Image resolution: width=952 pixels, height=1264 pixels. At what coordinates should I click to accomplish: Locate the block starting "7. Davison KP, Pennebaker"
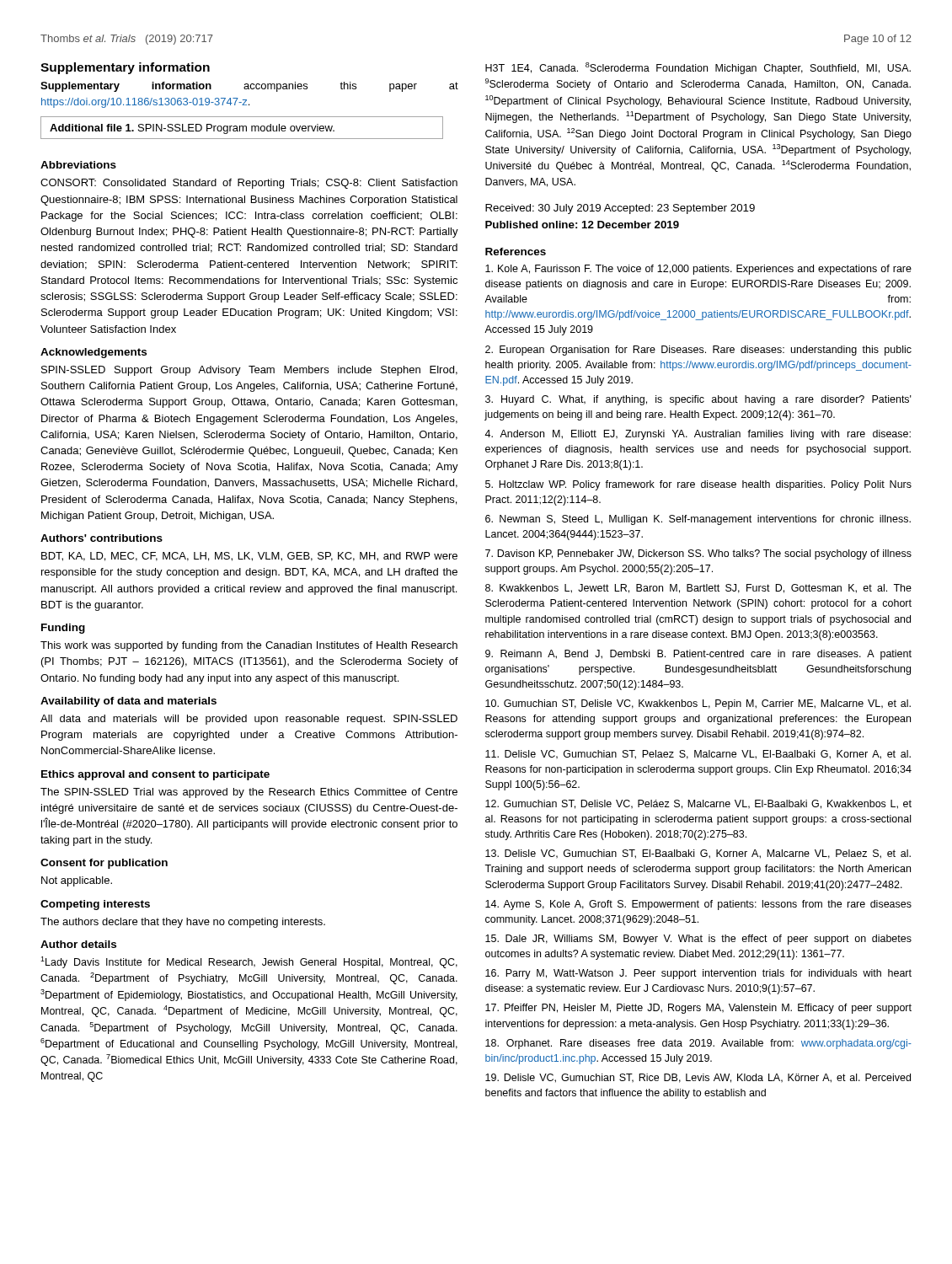(x=698, y=561)
